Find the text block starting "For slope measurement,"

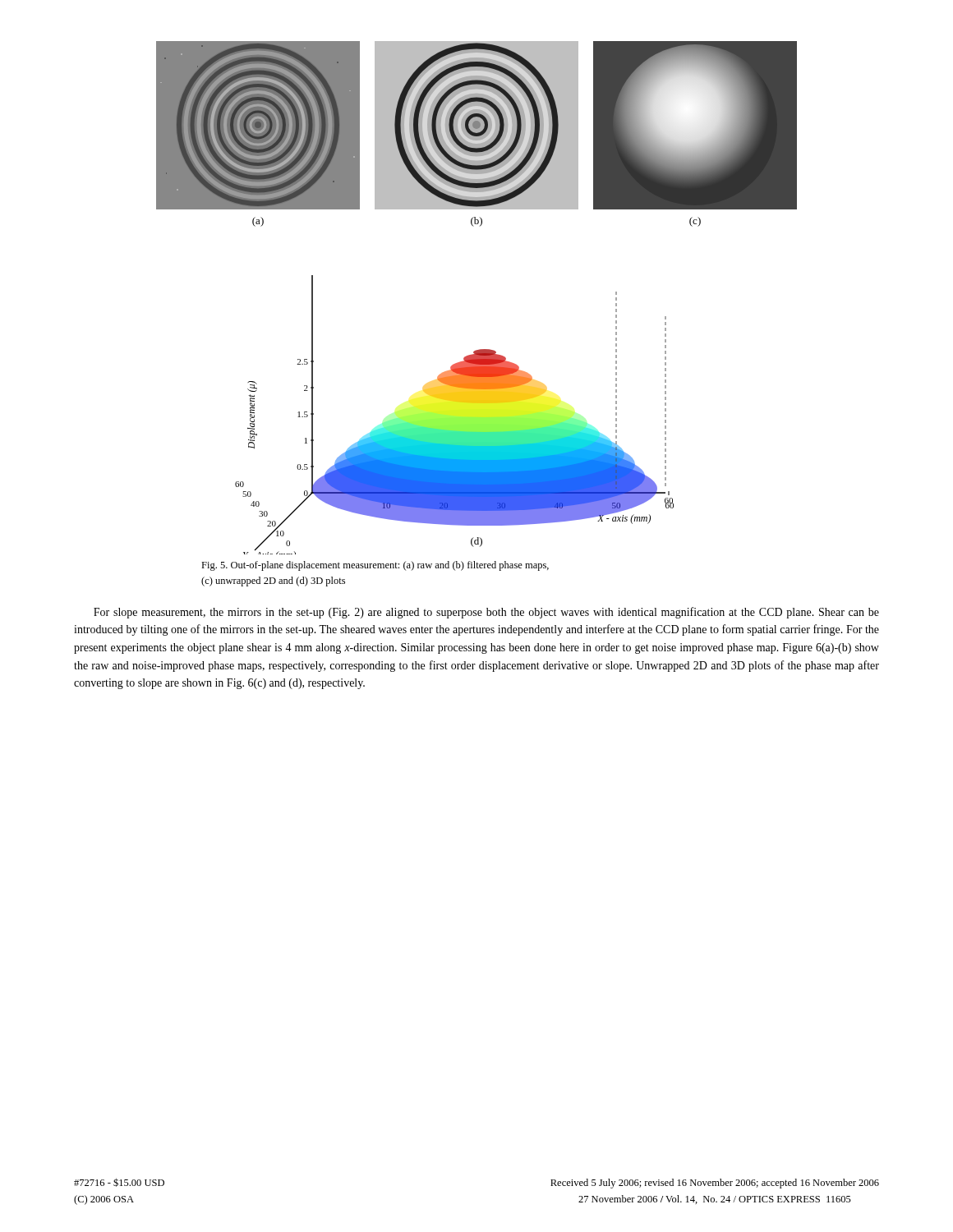tap(476, 648)
